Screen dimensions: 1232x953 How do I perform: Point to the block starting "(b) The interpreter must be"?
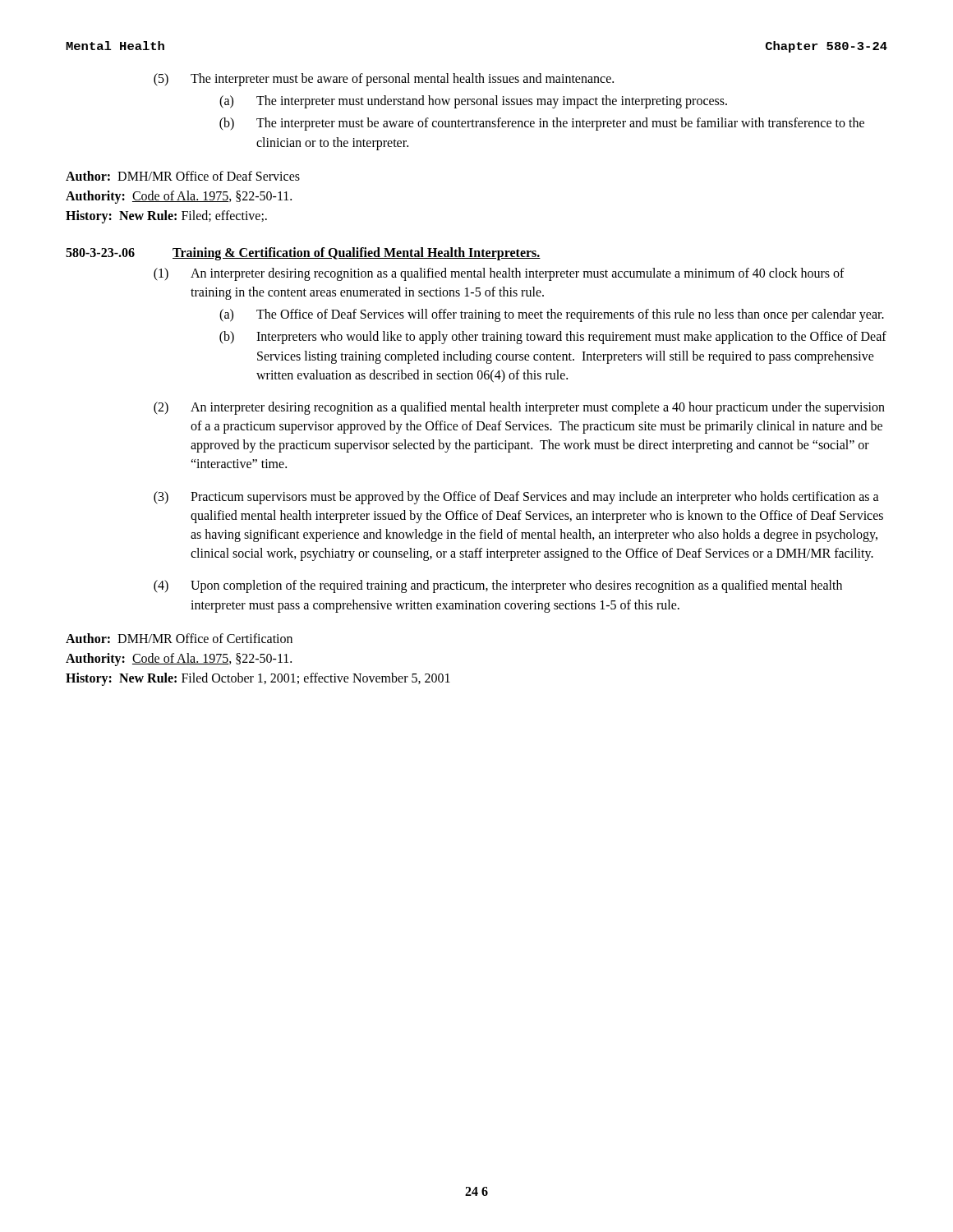542,133
